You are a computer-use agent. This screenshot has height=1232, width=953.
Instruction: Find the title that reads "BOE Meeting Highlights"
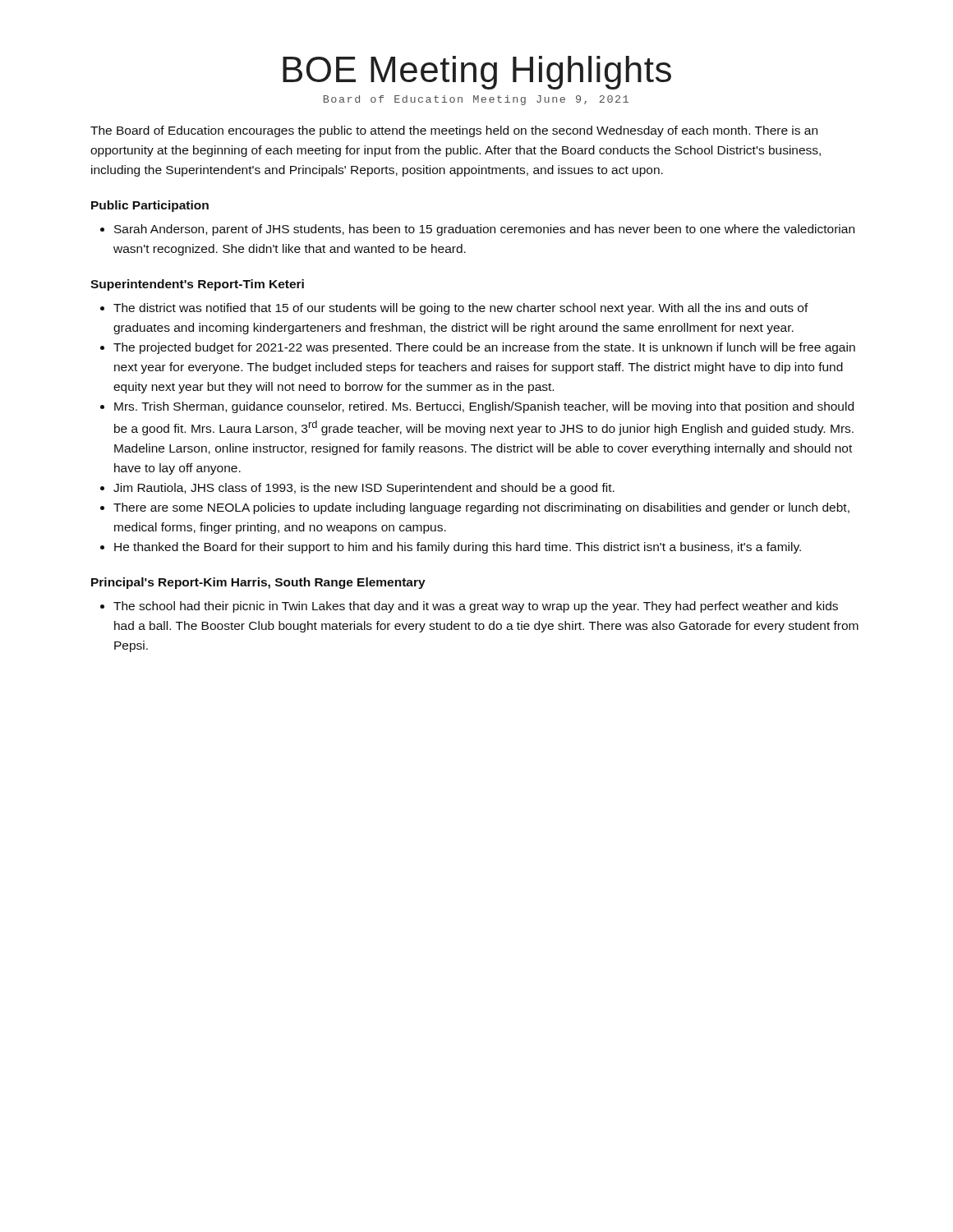pyautogui.click(x=476, y=70)
